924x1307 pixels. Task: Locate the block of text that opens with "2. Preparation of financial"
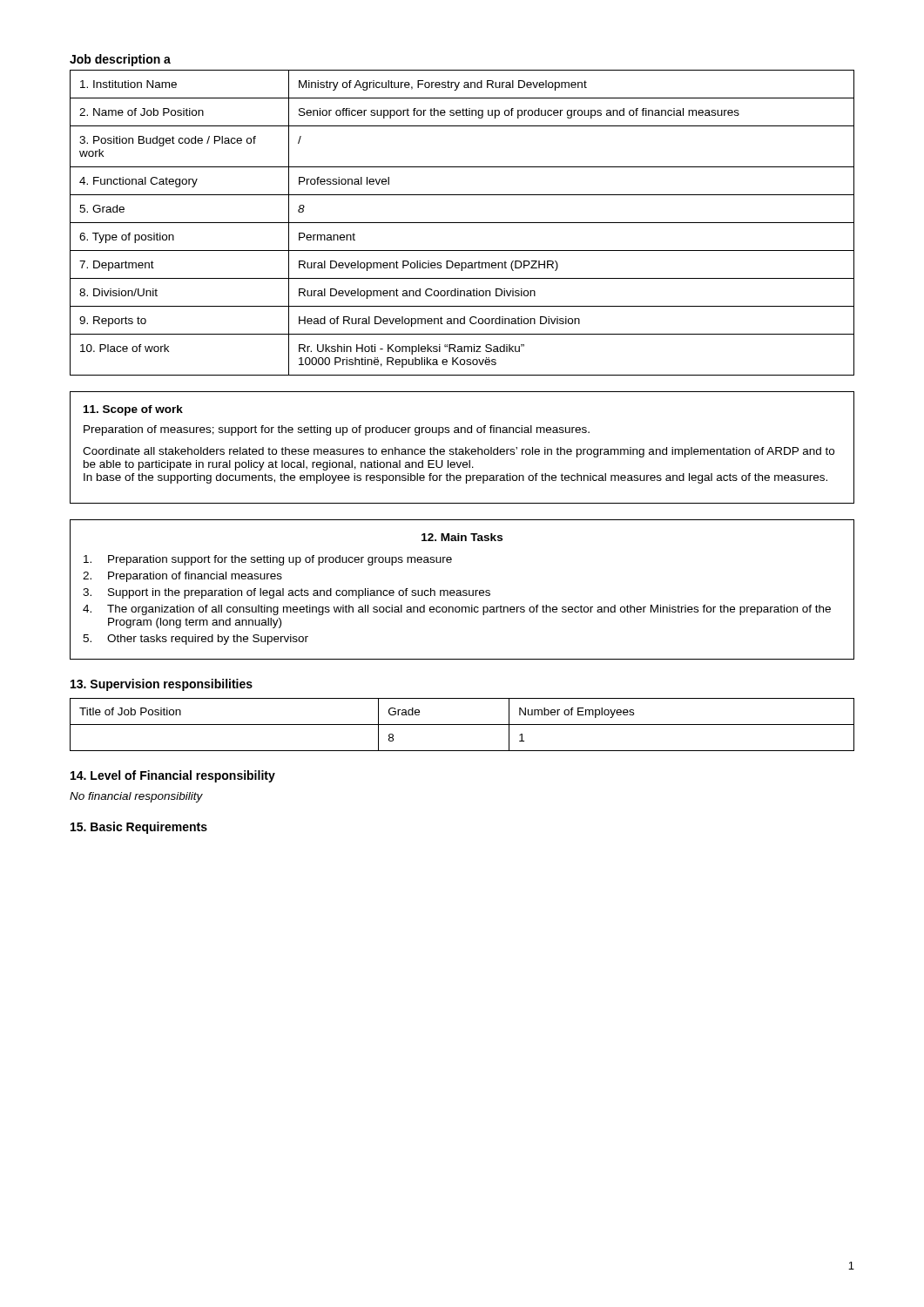pos(182,577)
